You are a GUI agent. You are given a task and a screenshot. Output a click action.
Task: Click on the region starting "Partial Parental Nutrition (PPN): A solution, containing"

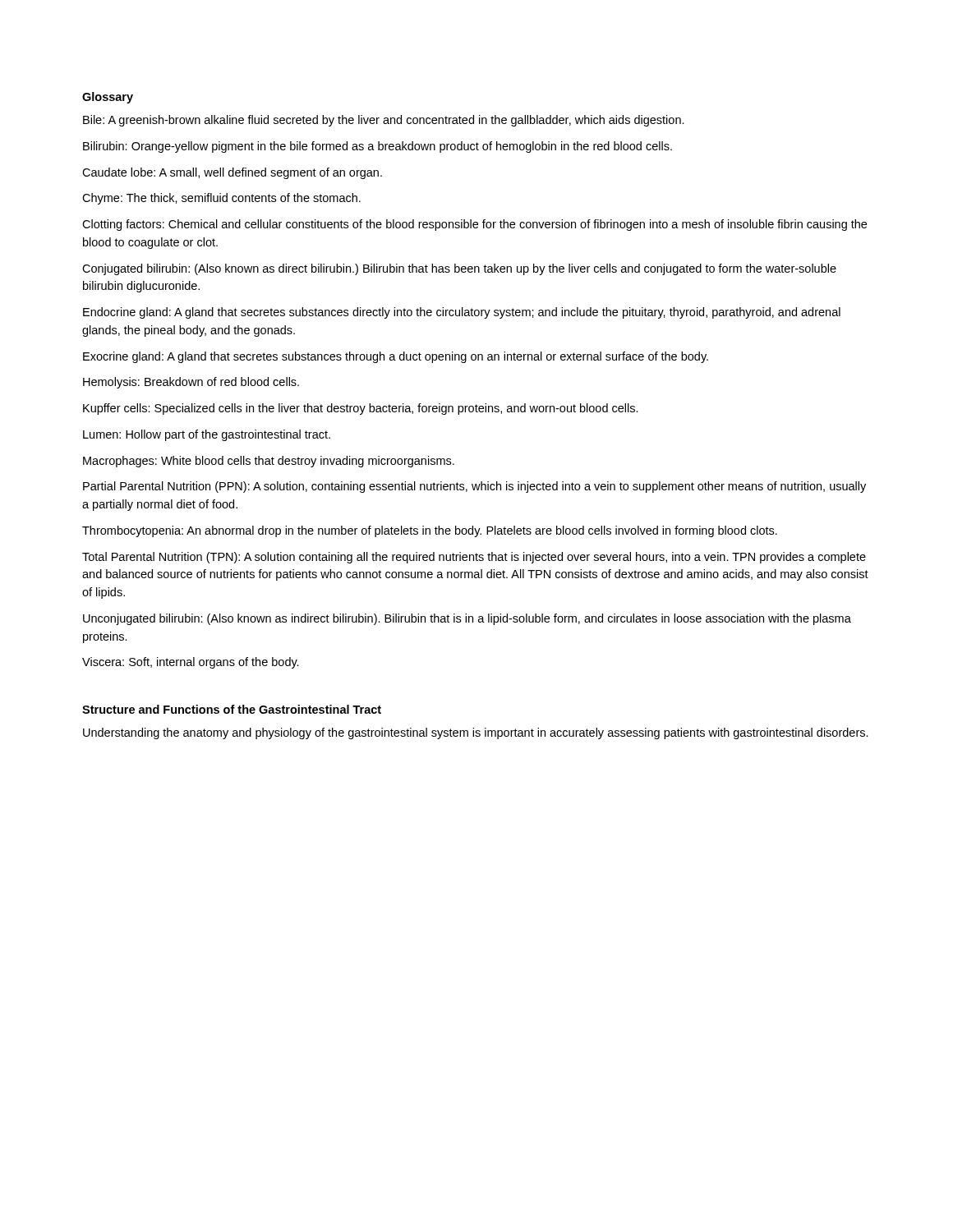tap(474, 495)
